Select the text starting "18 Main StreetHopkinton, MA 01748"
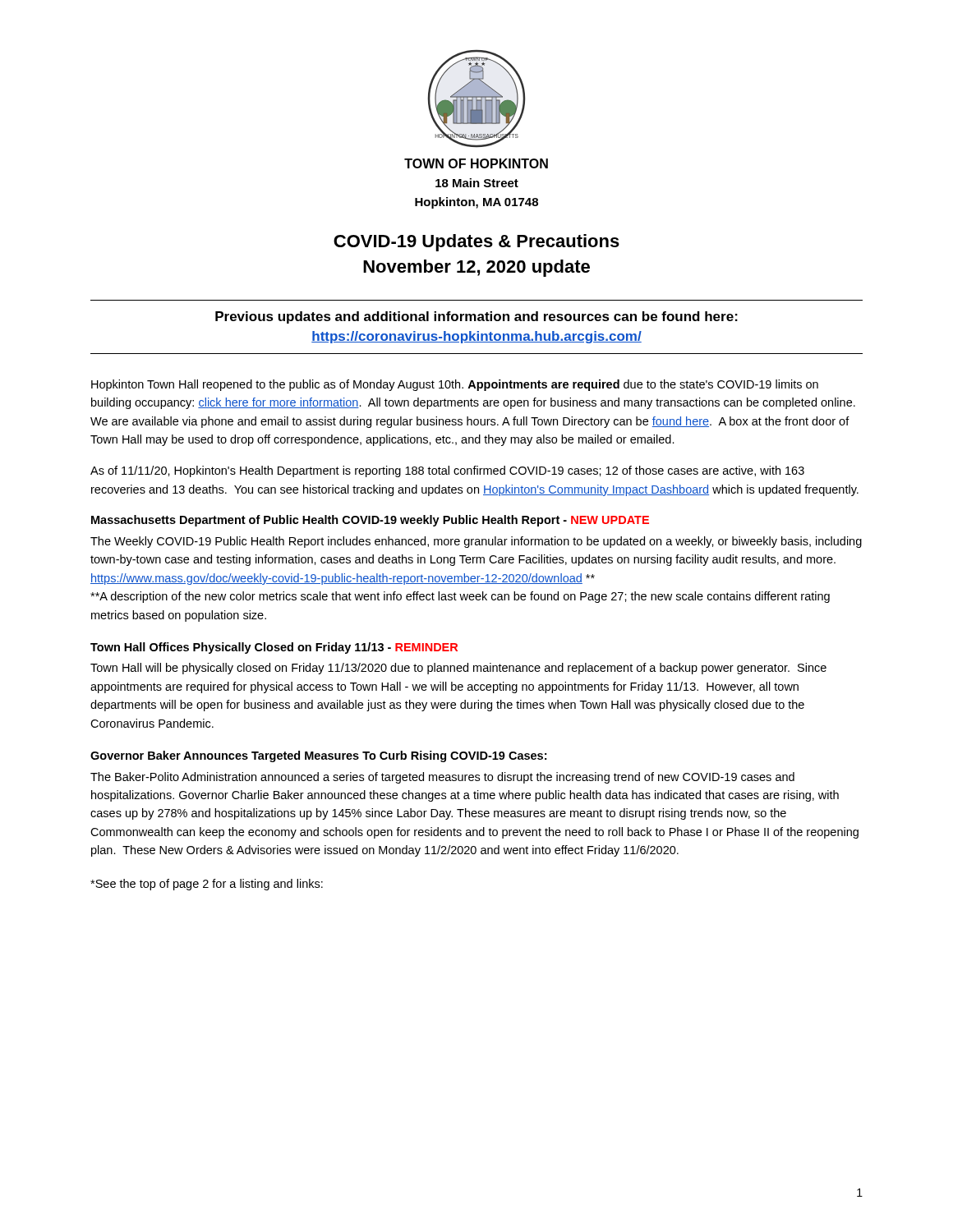This screenshot has height=1232, width=953. coord(476,192)
